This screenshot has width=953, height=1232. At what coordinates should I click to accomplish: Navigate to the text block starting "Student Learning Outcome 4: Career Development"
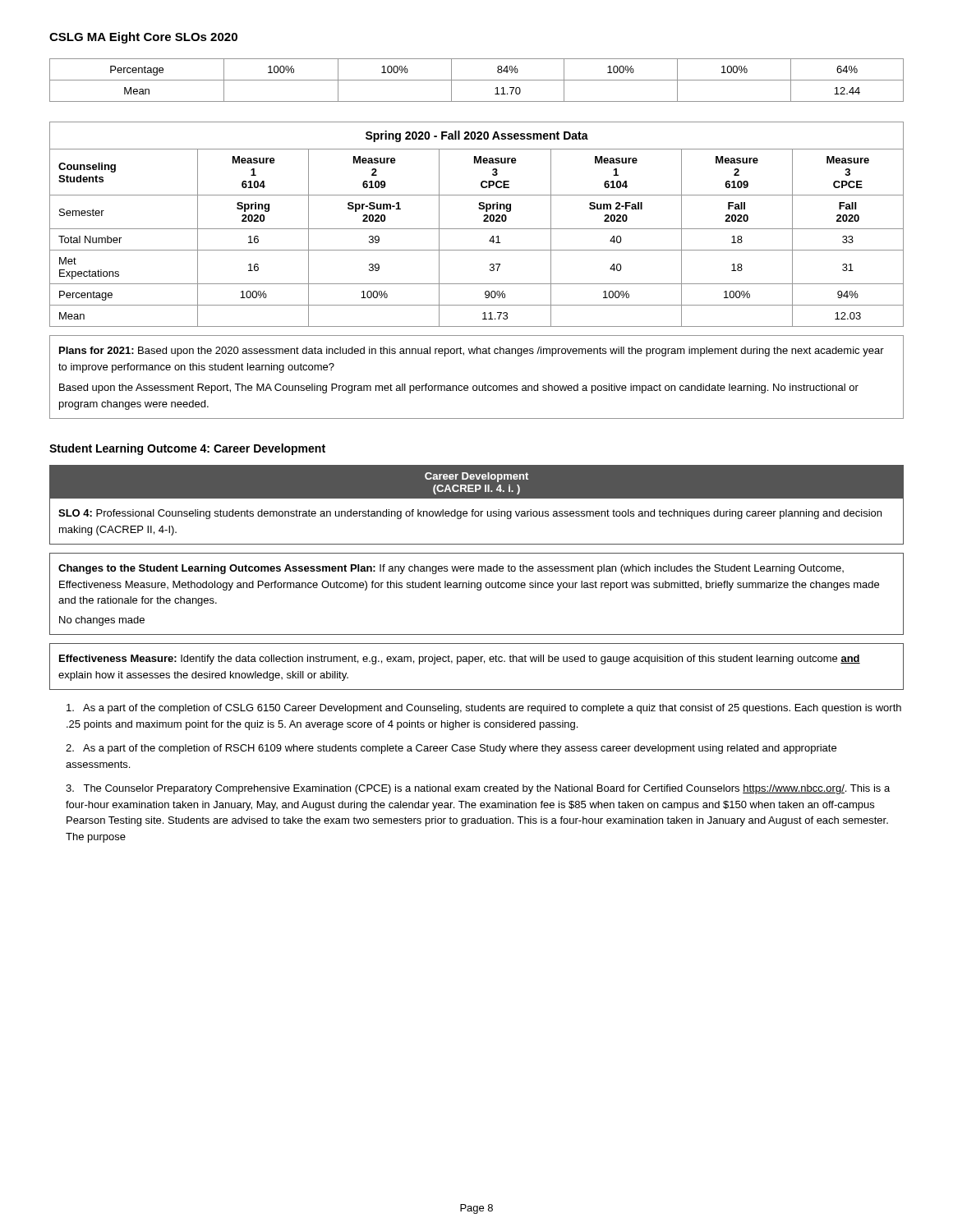187,448
